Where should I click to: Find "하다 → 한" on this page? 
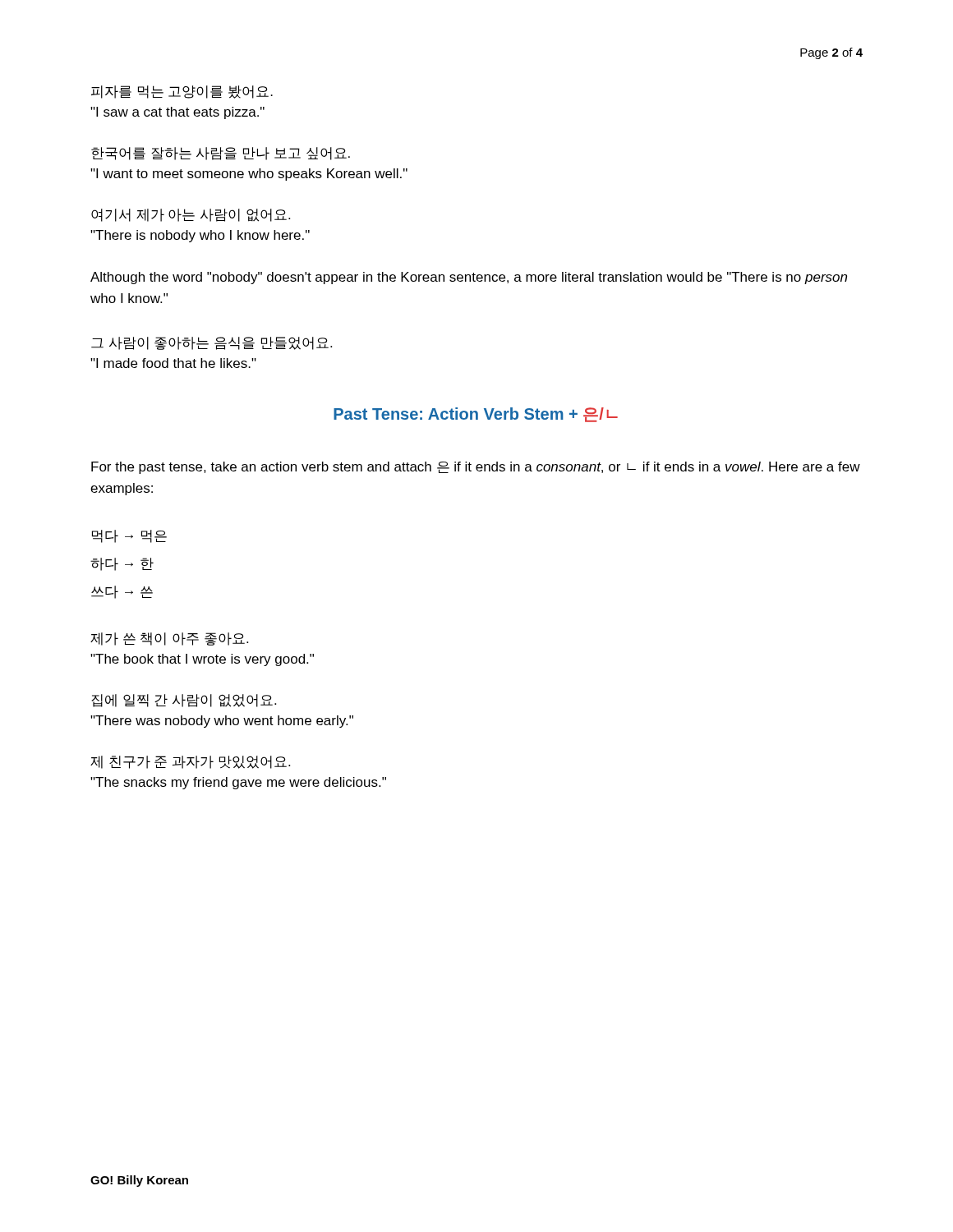click(x=122, y=564)
